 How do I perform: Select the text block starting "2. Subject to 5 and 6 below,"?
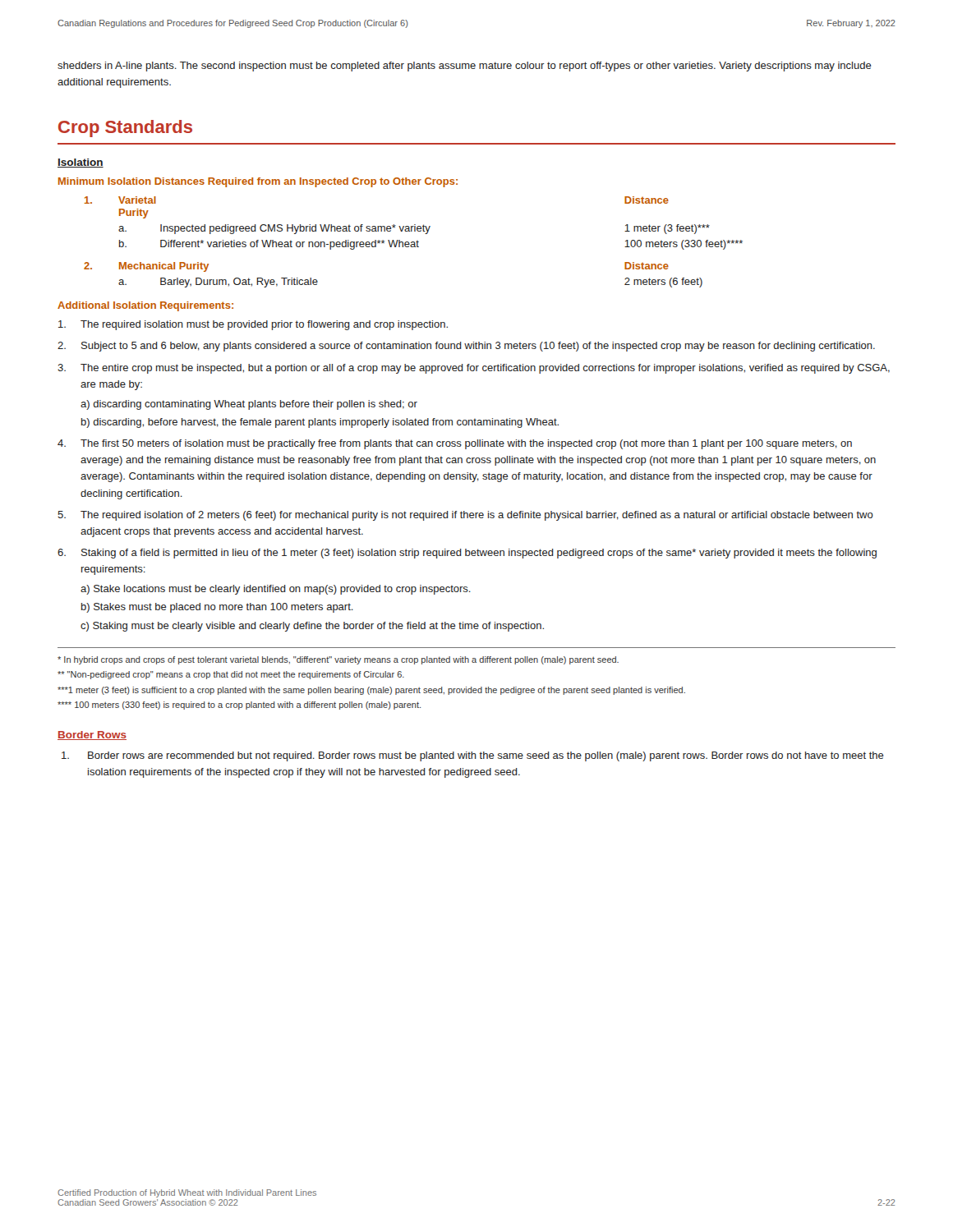(x=476, y=346)
